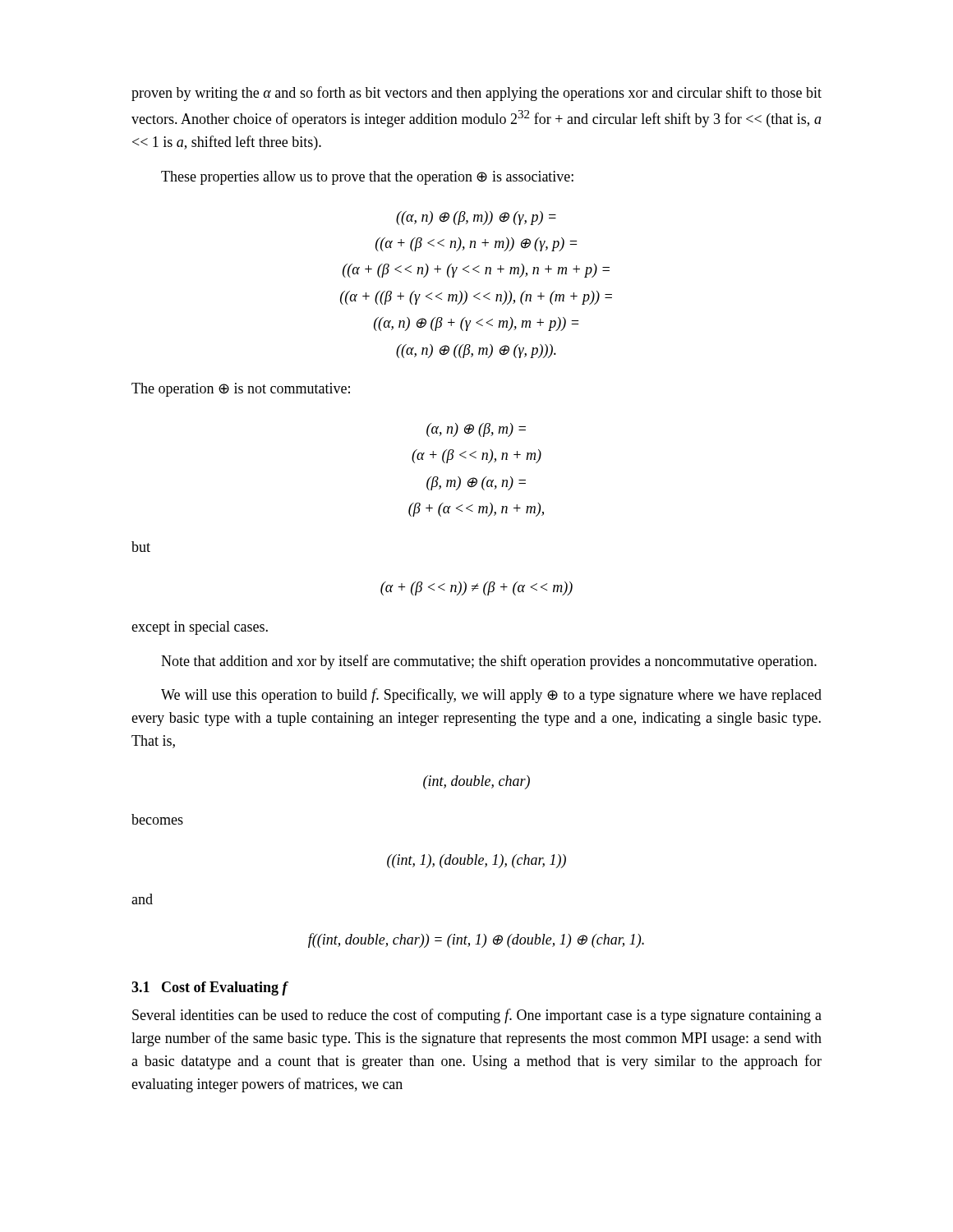
Task: Find the formula on this page that starts "f((int, double, char)) = (int, 1) ⊕"
Action: [476, 939]
